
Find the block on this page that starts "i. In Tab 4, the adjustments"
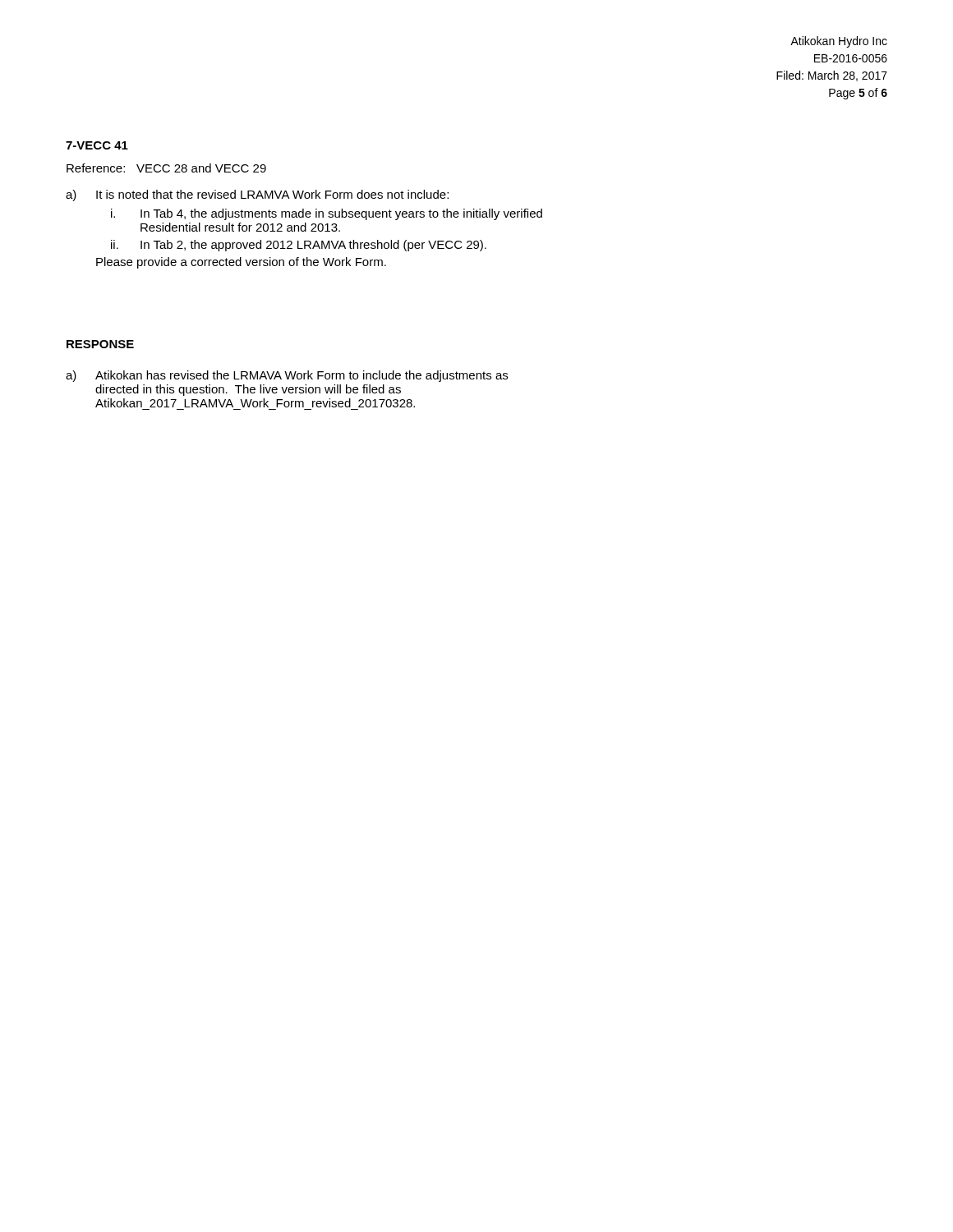pyautogui.click(x=326, y=220)
